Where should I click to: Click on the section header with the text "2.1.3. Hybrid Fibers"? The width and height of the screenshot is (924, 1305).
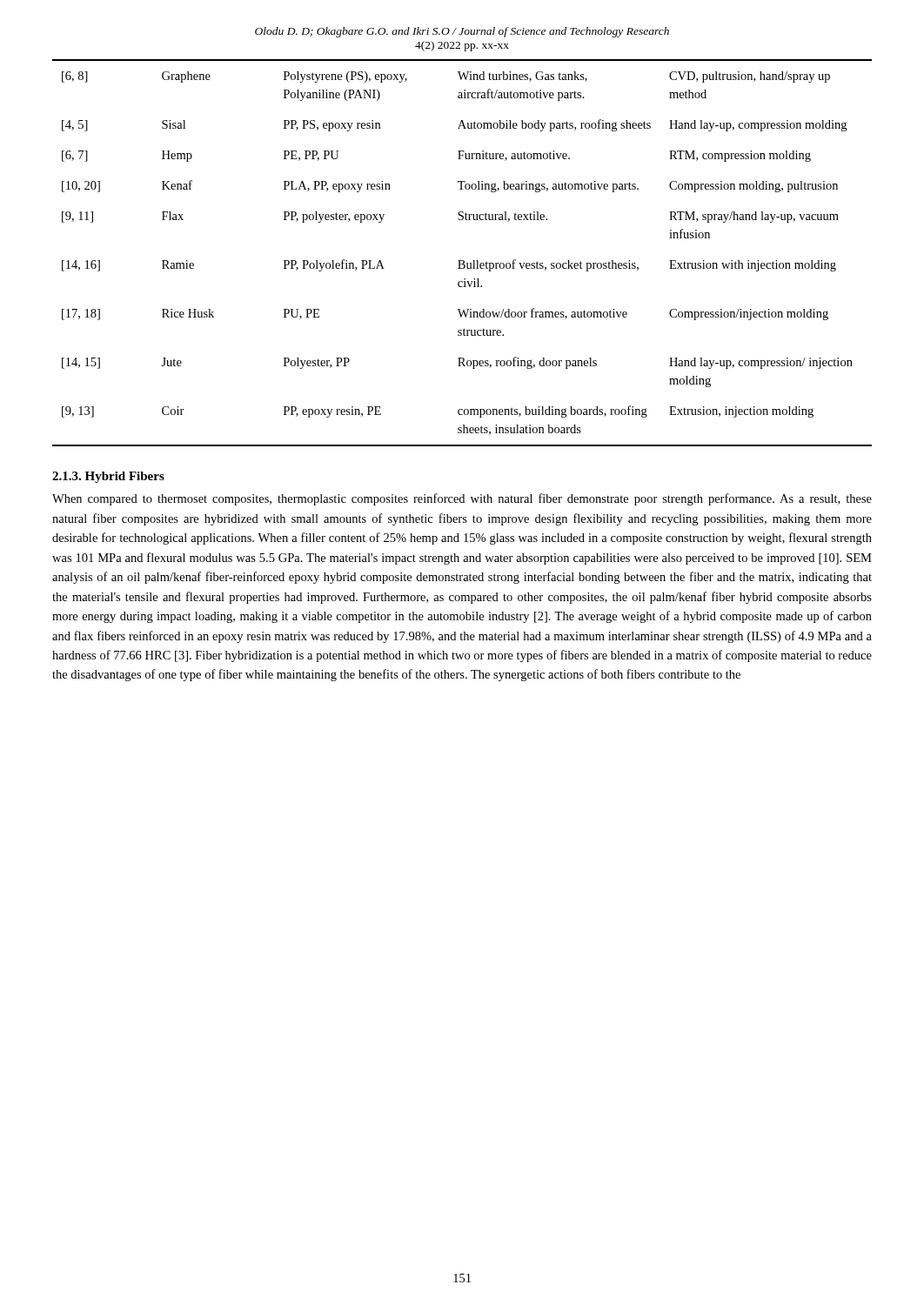[x=108, y=476]
